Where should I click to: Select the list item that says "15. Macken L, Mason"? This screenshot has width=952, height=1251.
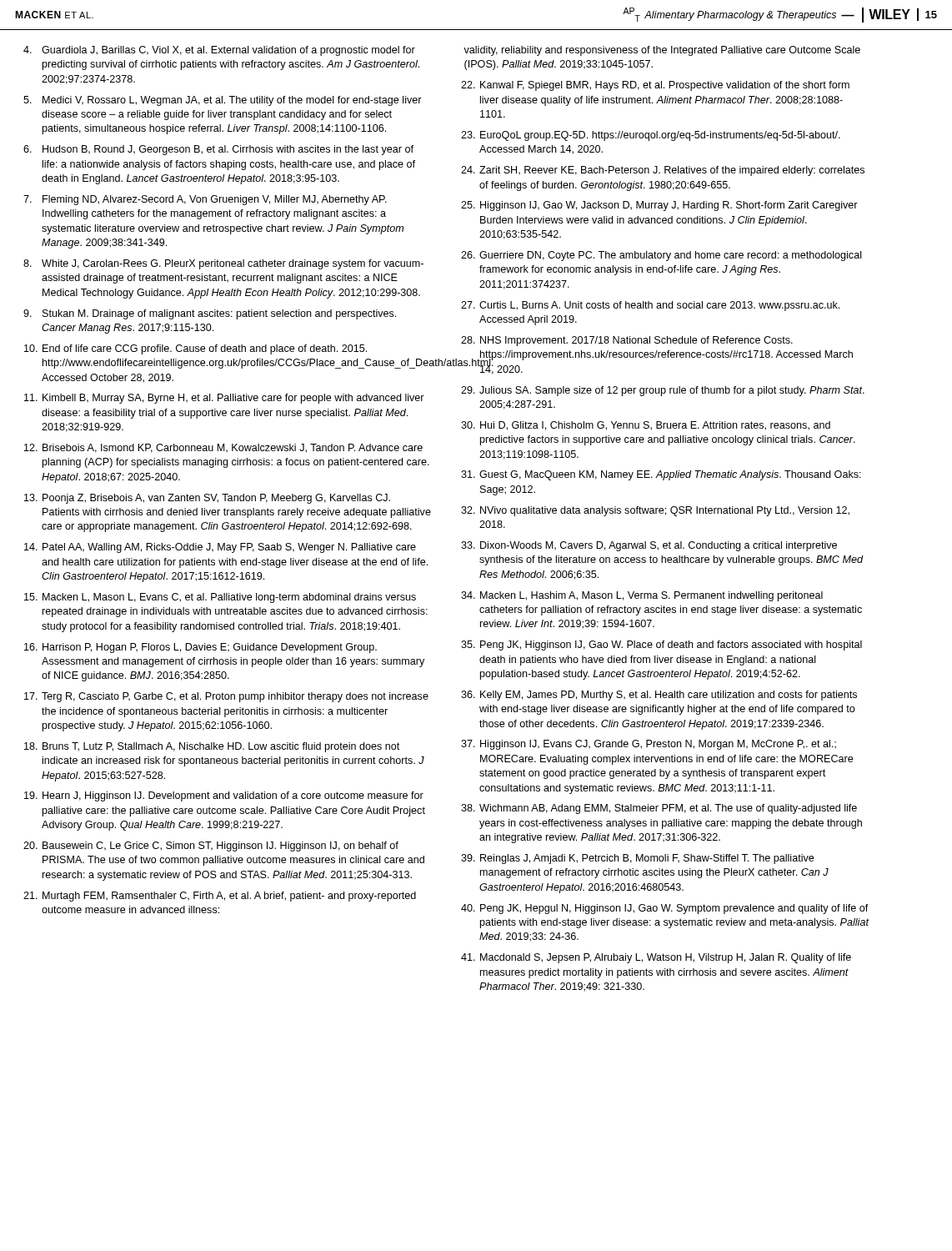[227, 612]
